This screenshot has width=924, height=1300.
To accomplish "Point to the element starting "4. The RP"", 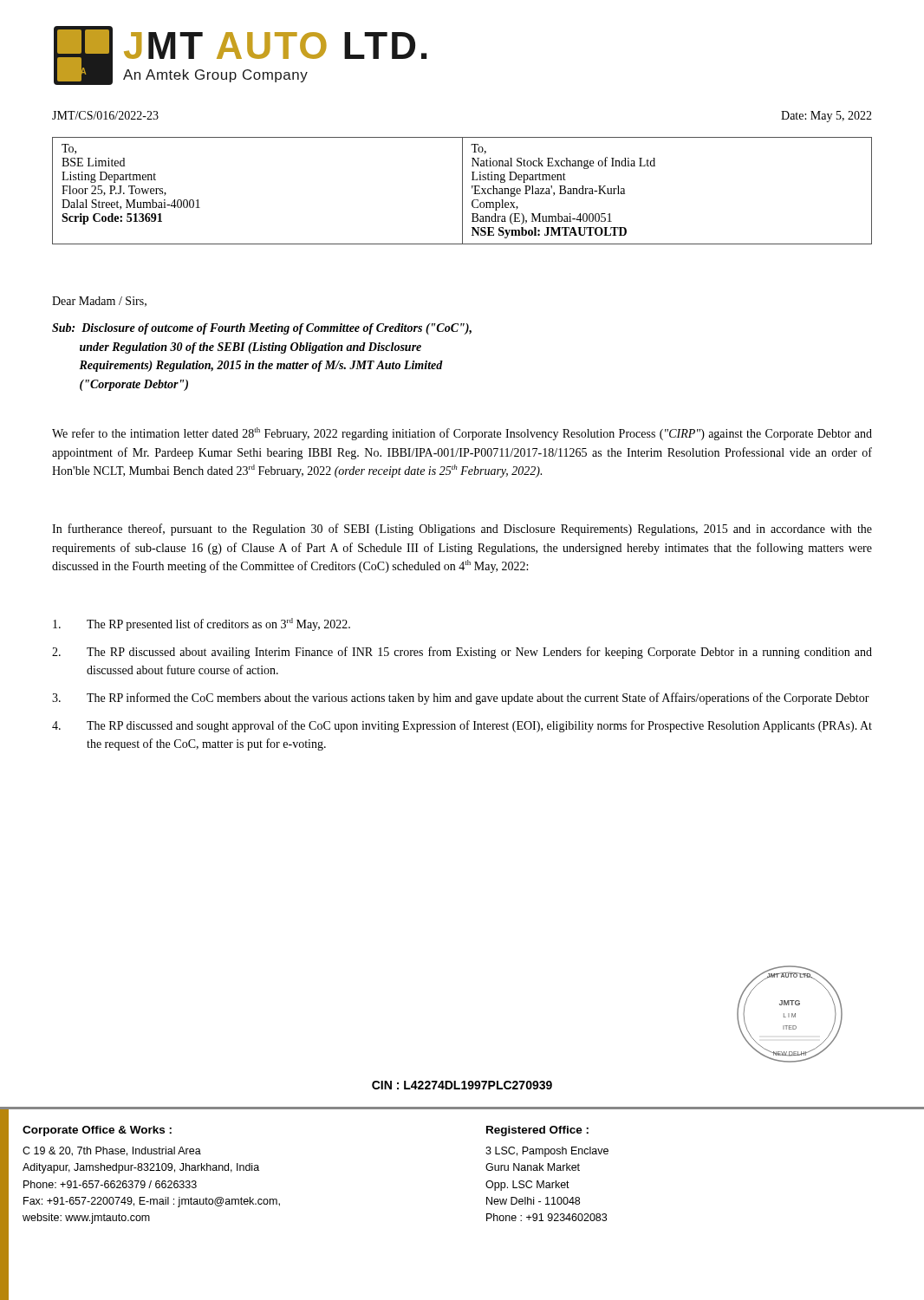I will 462,735.
